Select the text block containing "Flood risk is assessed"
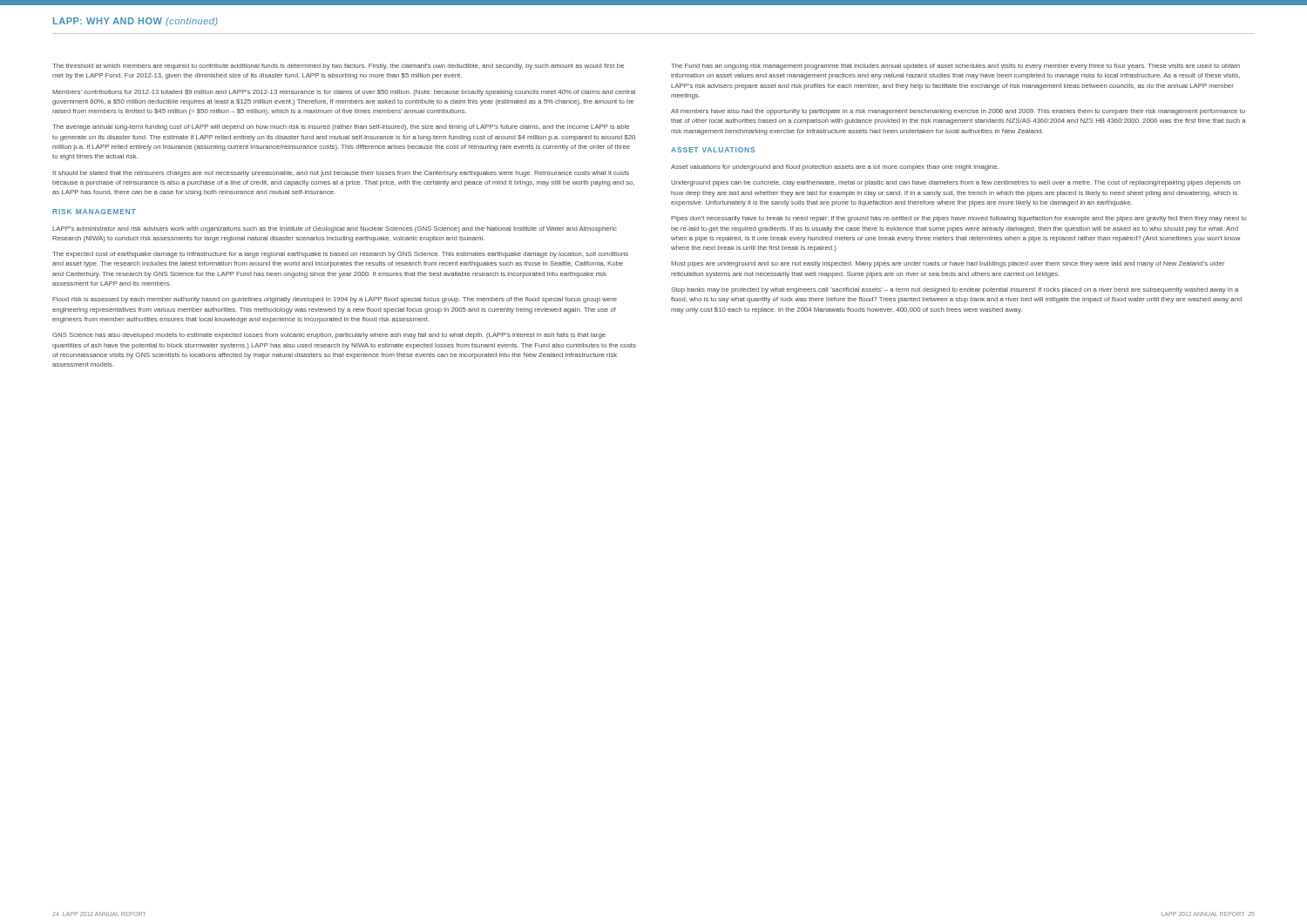The width and height of the screenshot is (1307, 924). [335, 309]
